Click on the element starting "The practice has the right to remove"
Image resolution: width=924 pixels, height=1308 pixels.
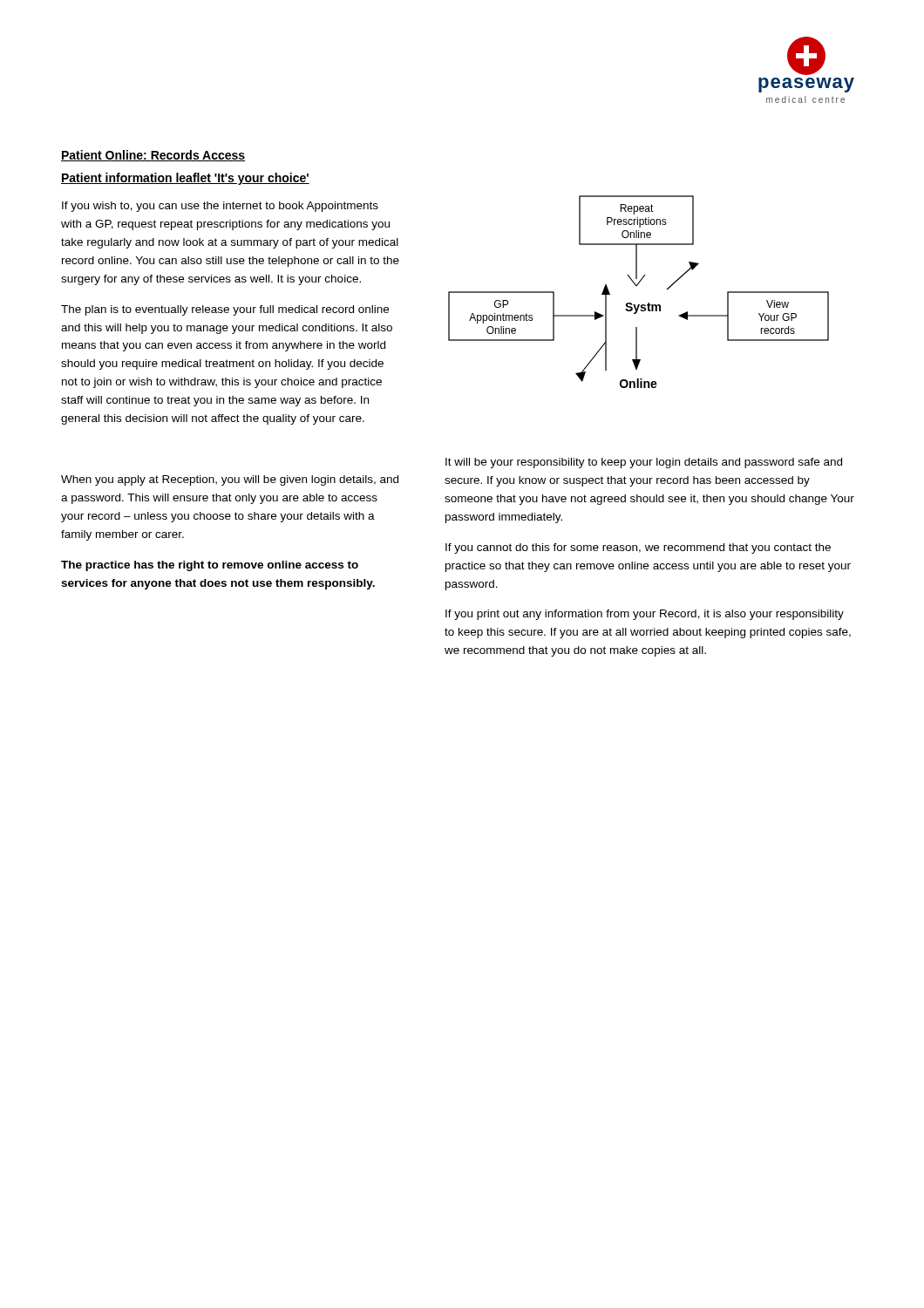pyautogui.click(x=218, y=573)
